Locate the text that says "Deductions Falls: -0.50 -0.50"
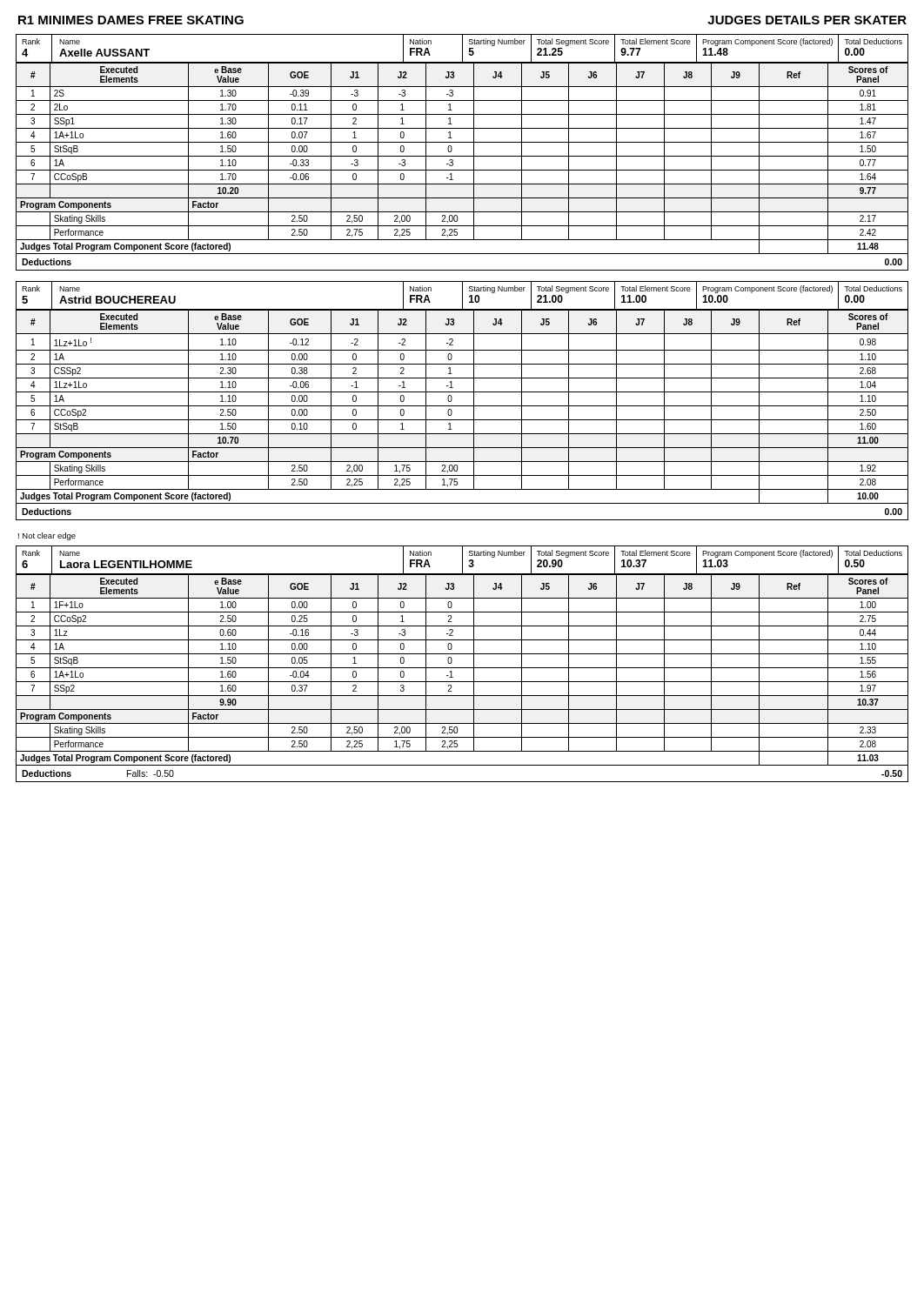The image size is (924, 1305). click(x=462, y=774)
